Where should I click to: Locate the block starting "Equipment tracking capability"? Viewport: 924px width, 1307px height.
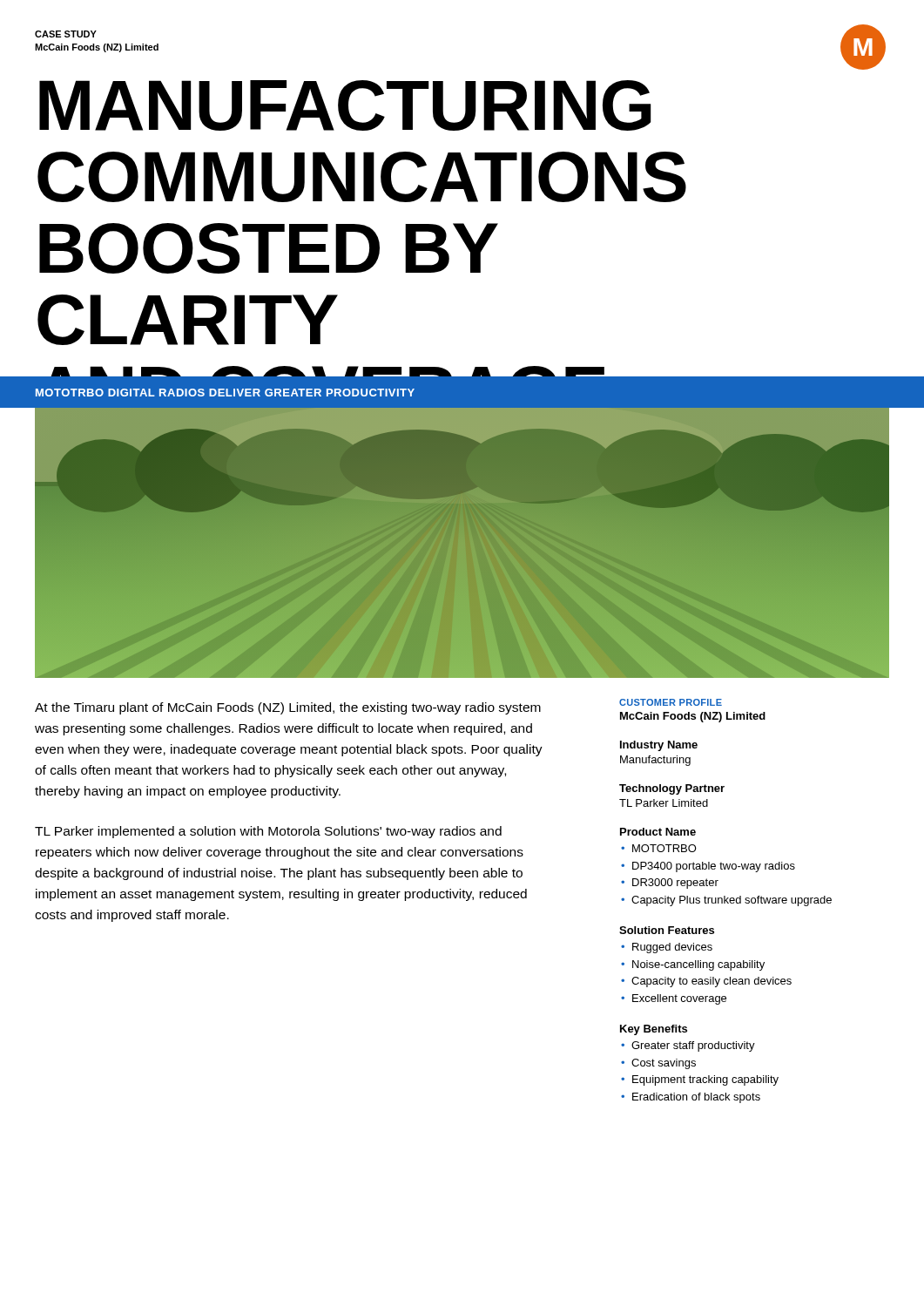705,1079
